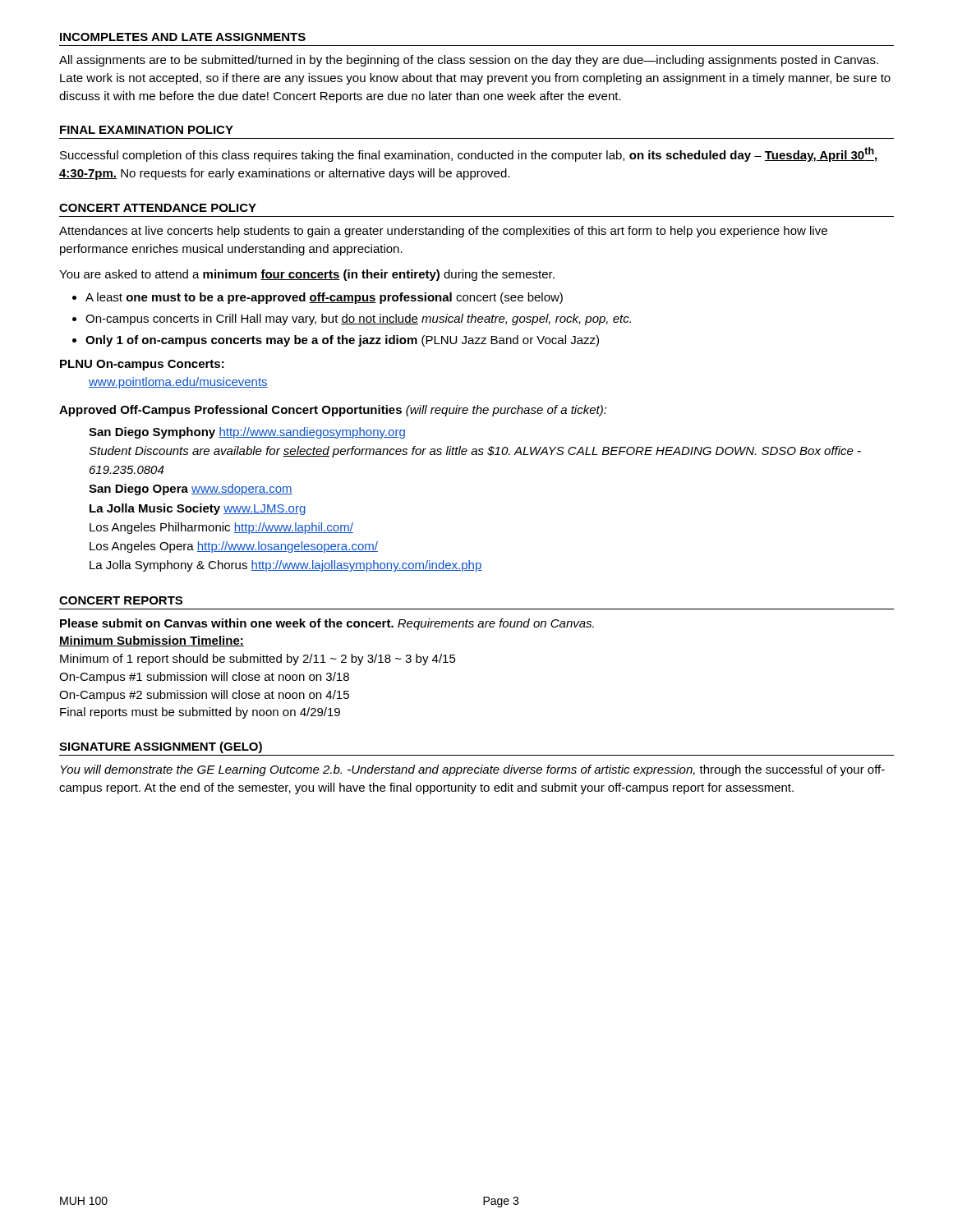The image size is (953, 1232).
Task: Point to the block beginning "Please submit on Canvas within one week"
Action: tap(327, 667)
